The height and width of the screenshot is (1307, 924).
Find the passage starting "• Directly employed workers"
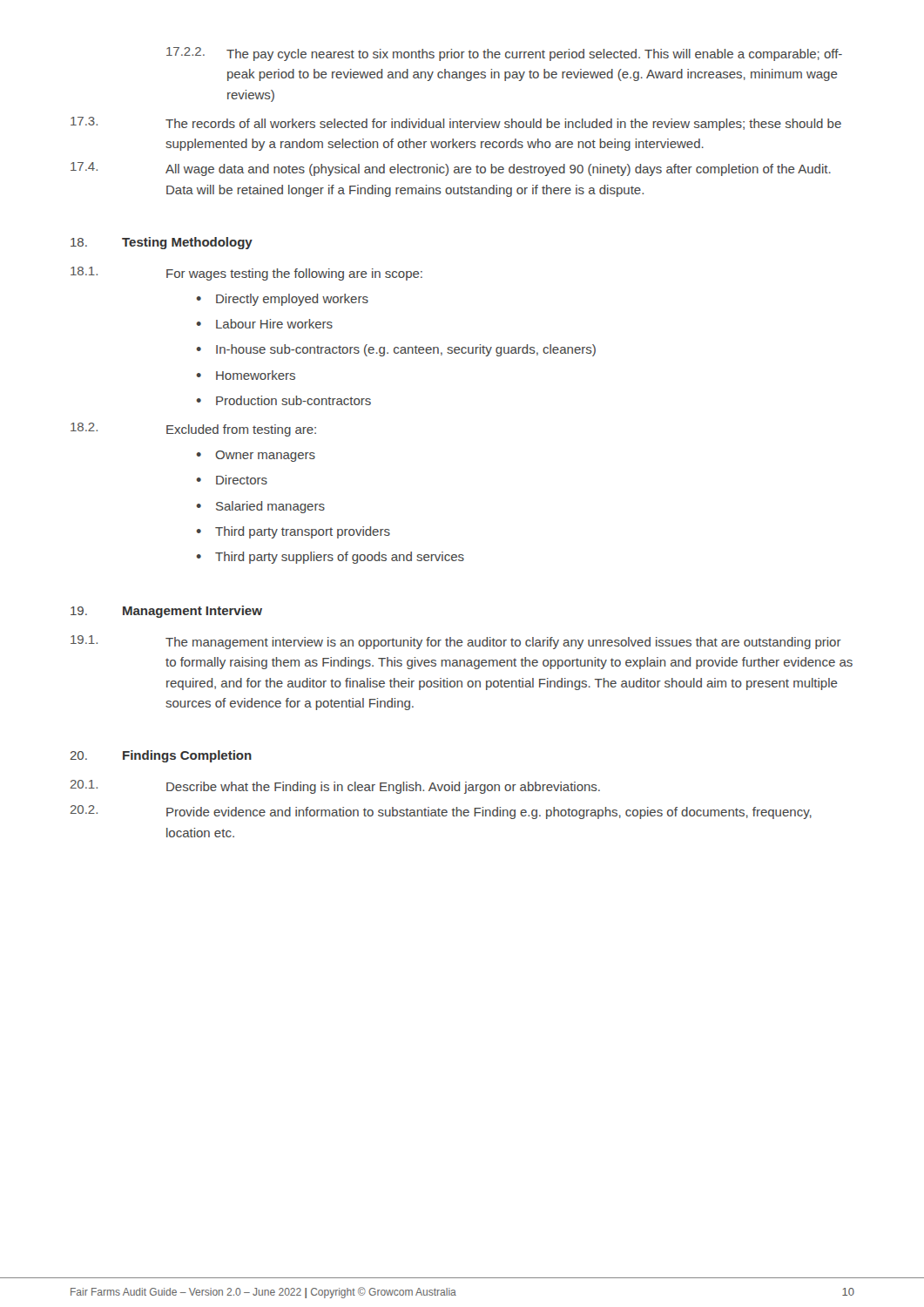click(x=282, y=299)
